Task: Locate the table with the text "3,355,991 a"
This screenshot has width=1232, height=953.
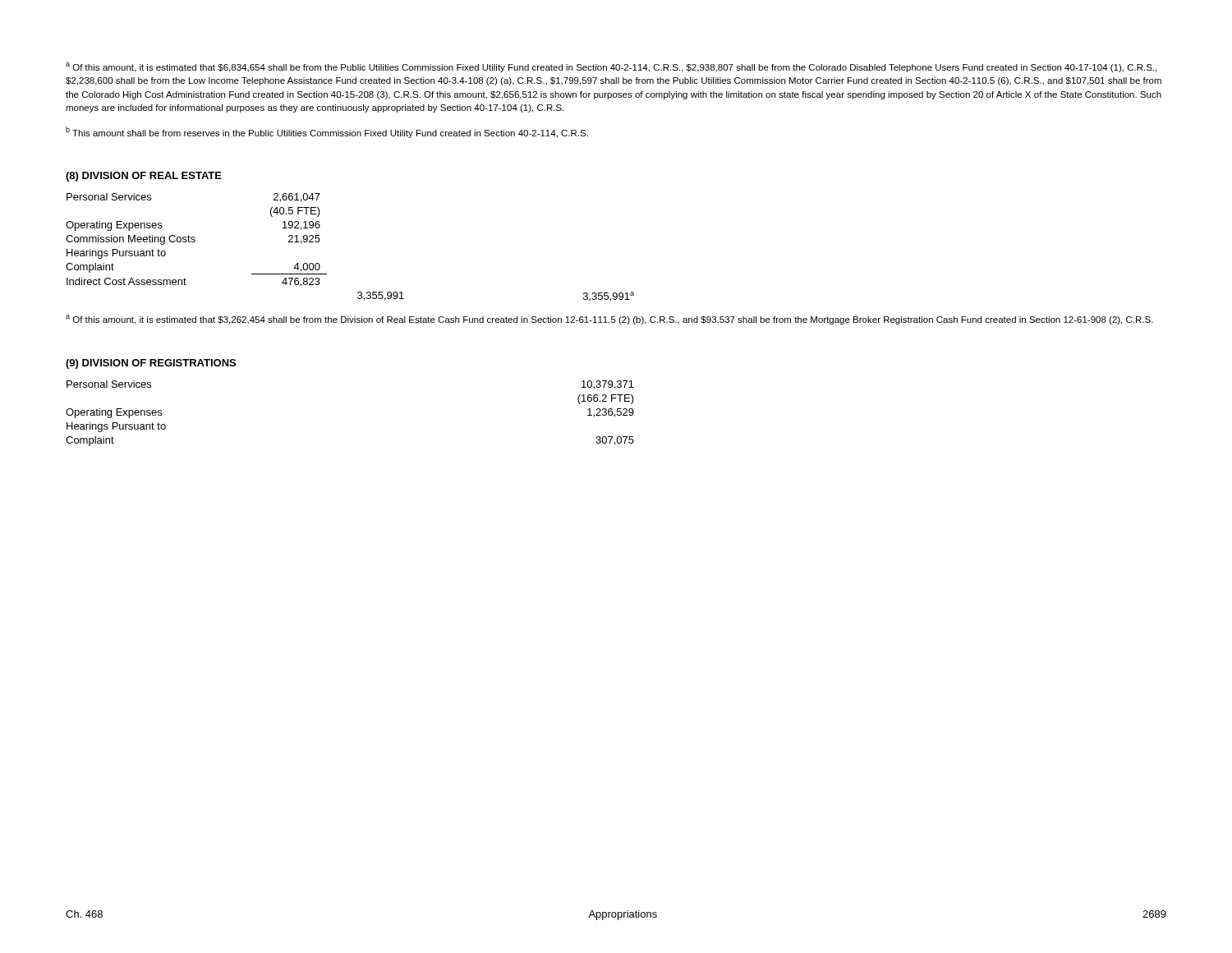Action: (x=616, y=247)
